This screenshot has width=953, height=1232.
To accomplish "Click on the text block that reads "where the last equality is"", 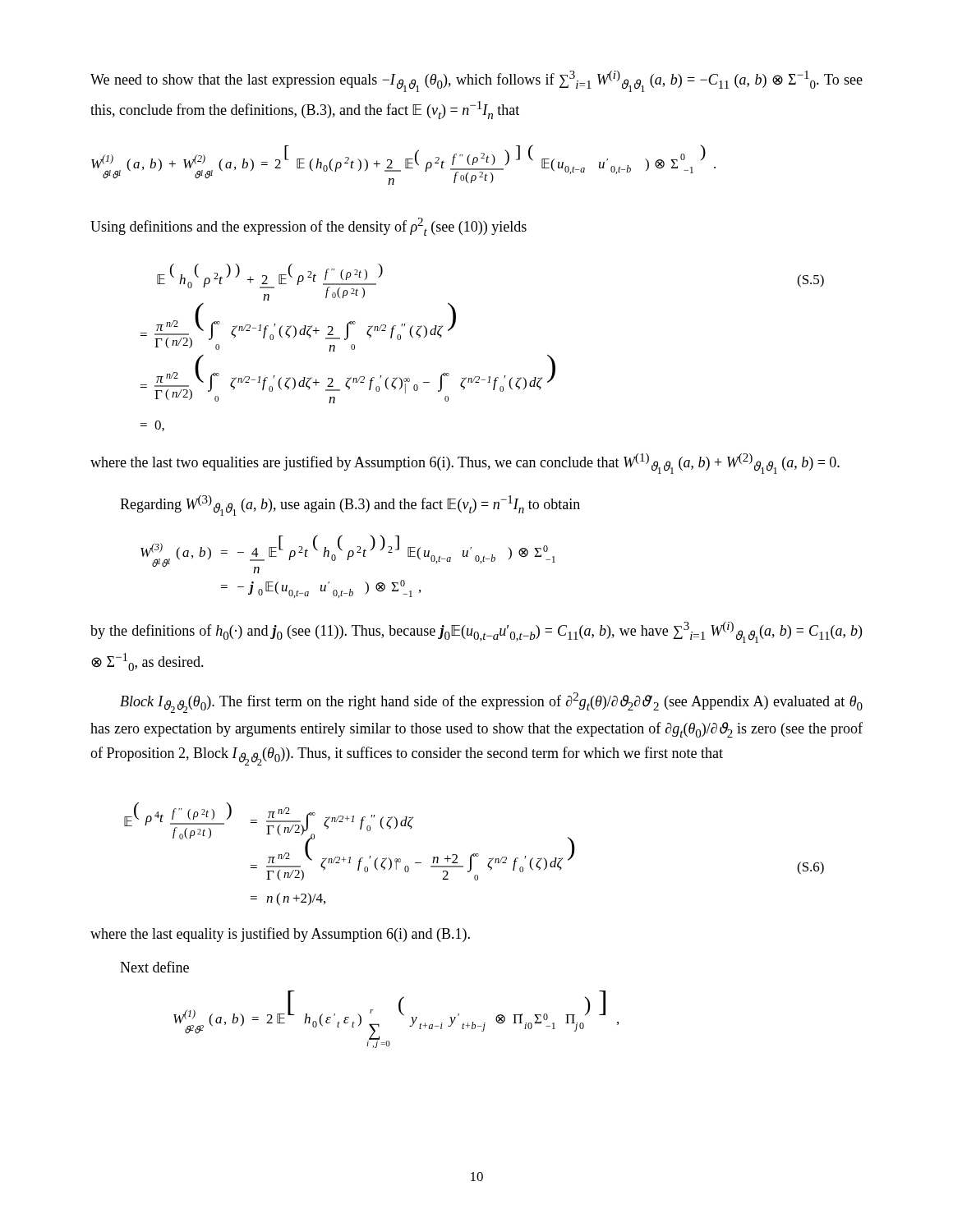I will (281, 934).
